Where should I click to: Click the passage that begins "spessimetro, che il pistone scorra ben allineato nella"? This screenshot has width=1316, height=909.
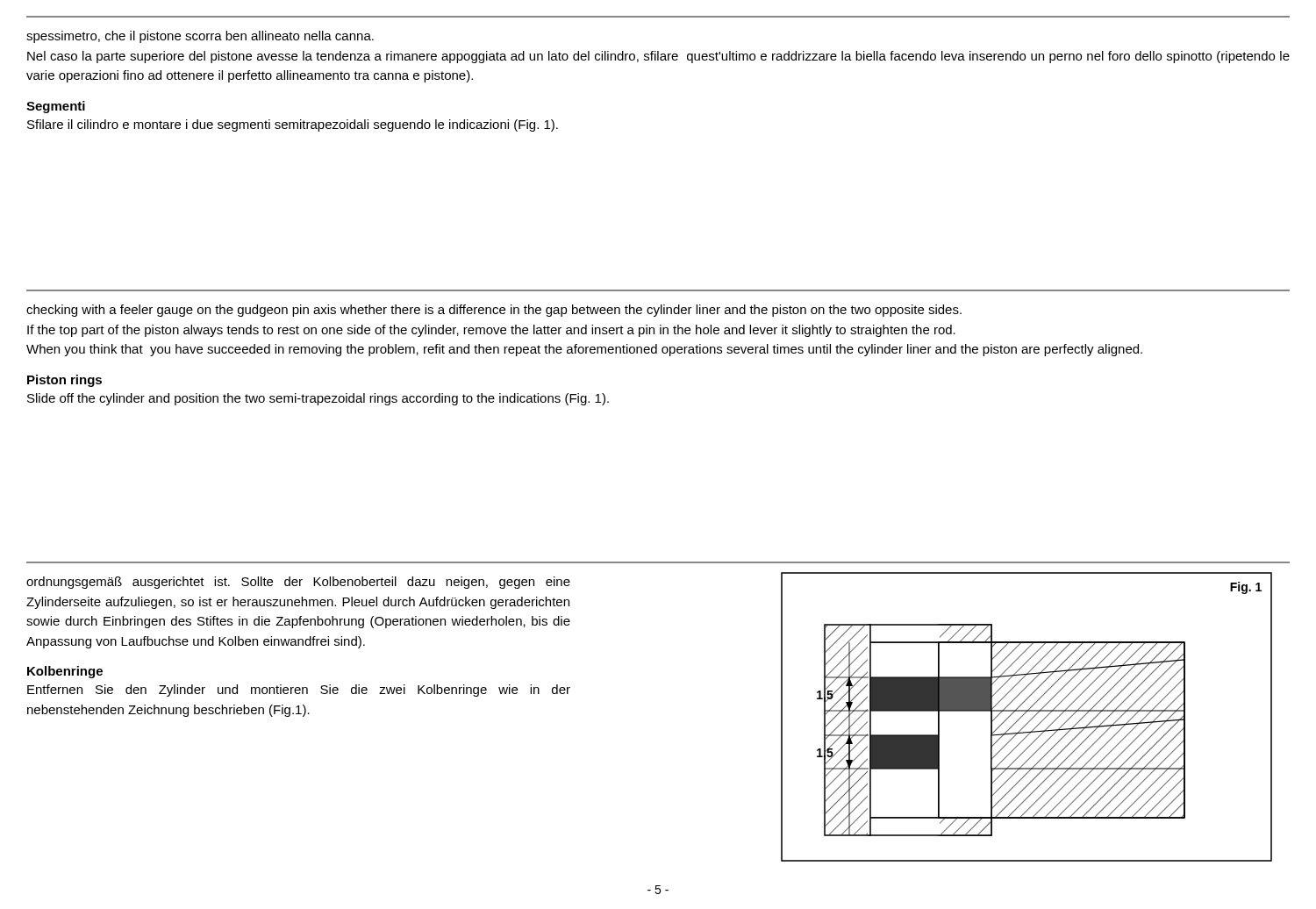tap(658, 55)
